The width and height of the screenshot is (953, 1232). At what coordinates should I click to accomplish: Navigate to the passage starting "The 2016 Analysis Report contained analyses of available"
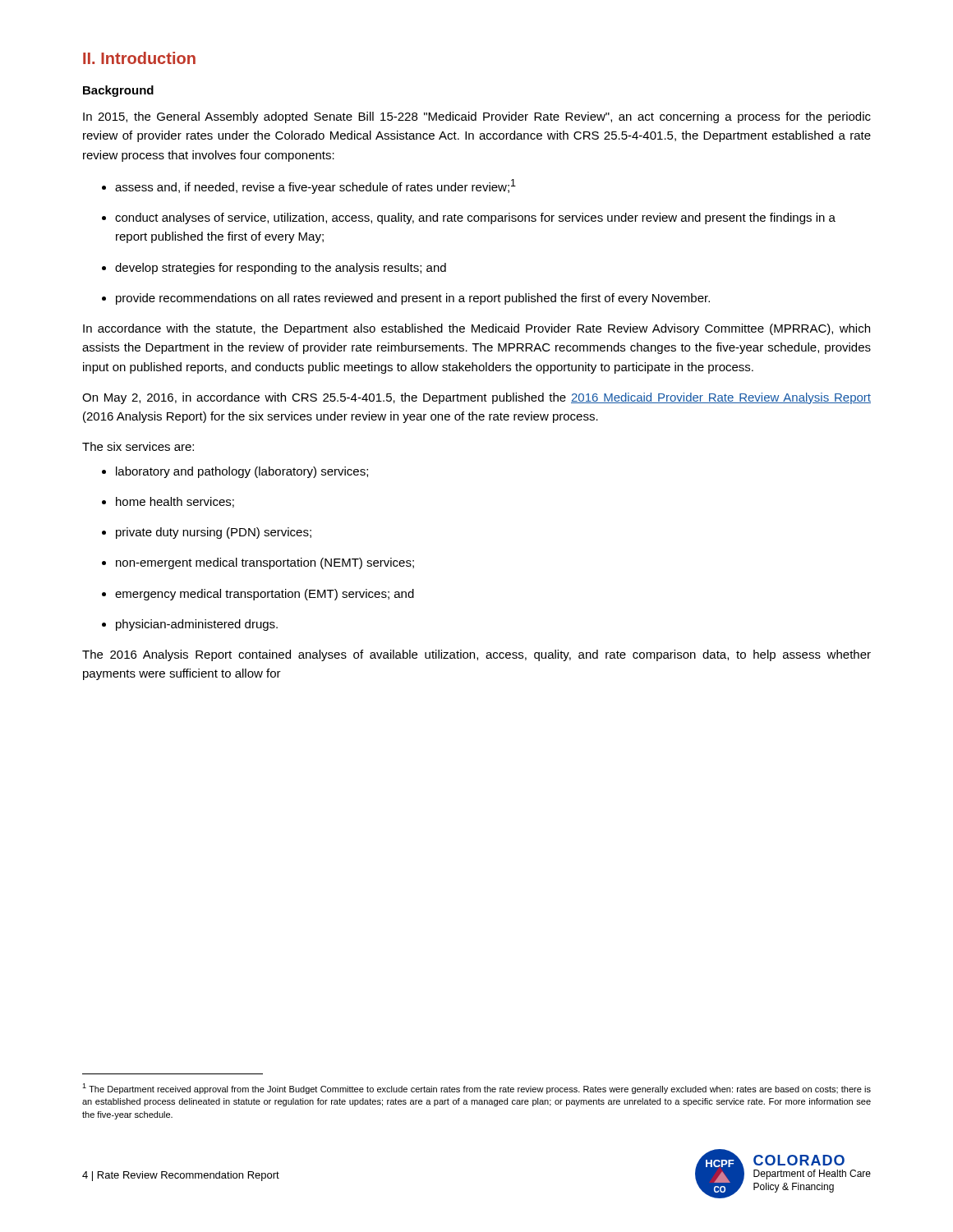476,664
